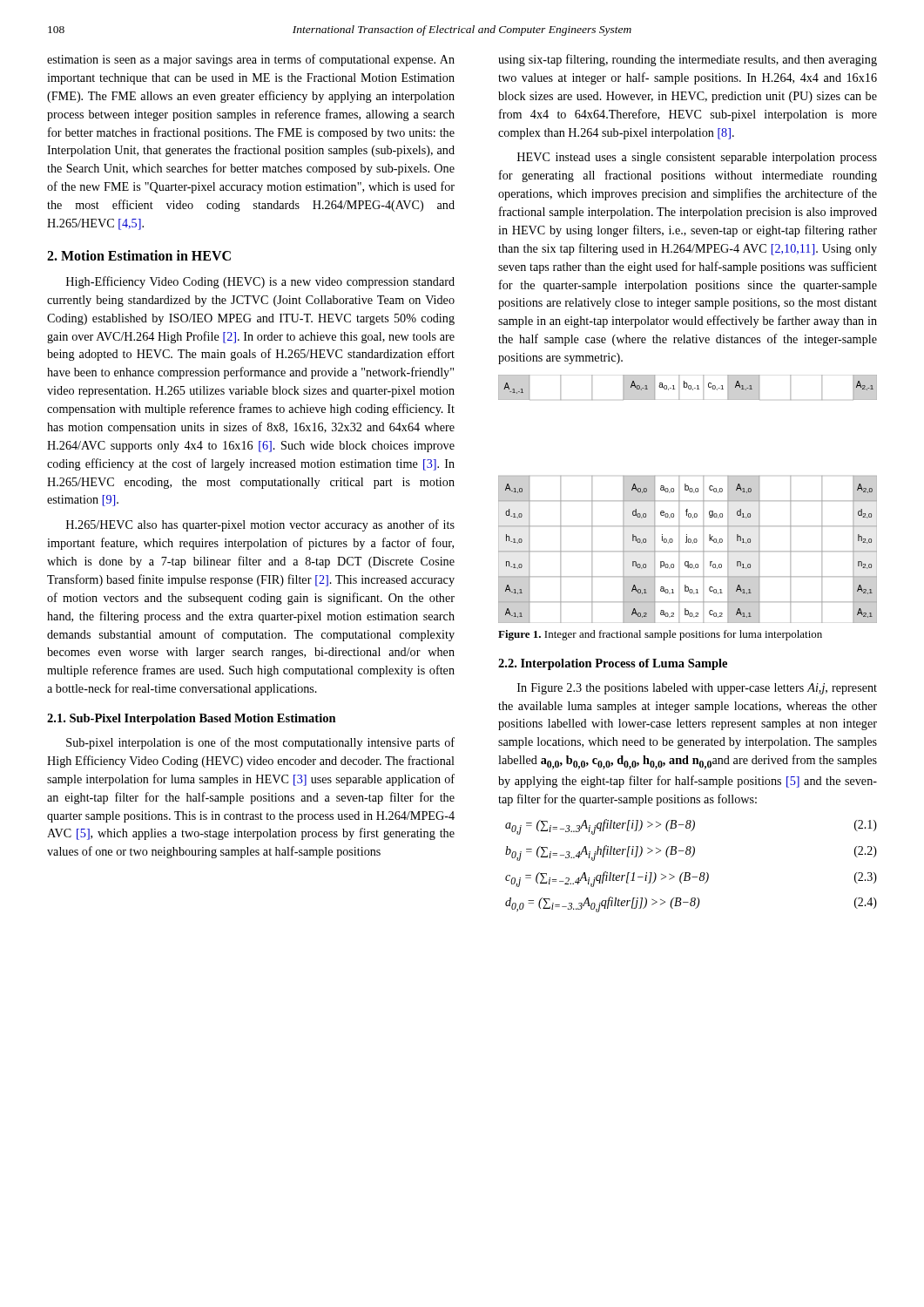
Task: Click on the text starting "estimation is seen as a"
Action: tap(251, 141)
